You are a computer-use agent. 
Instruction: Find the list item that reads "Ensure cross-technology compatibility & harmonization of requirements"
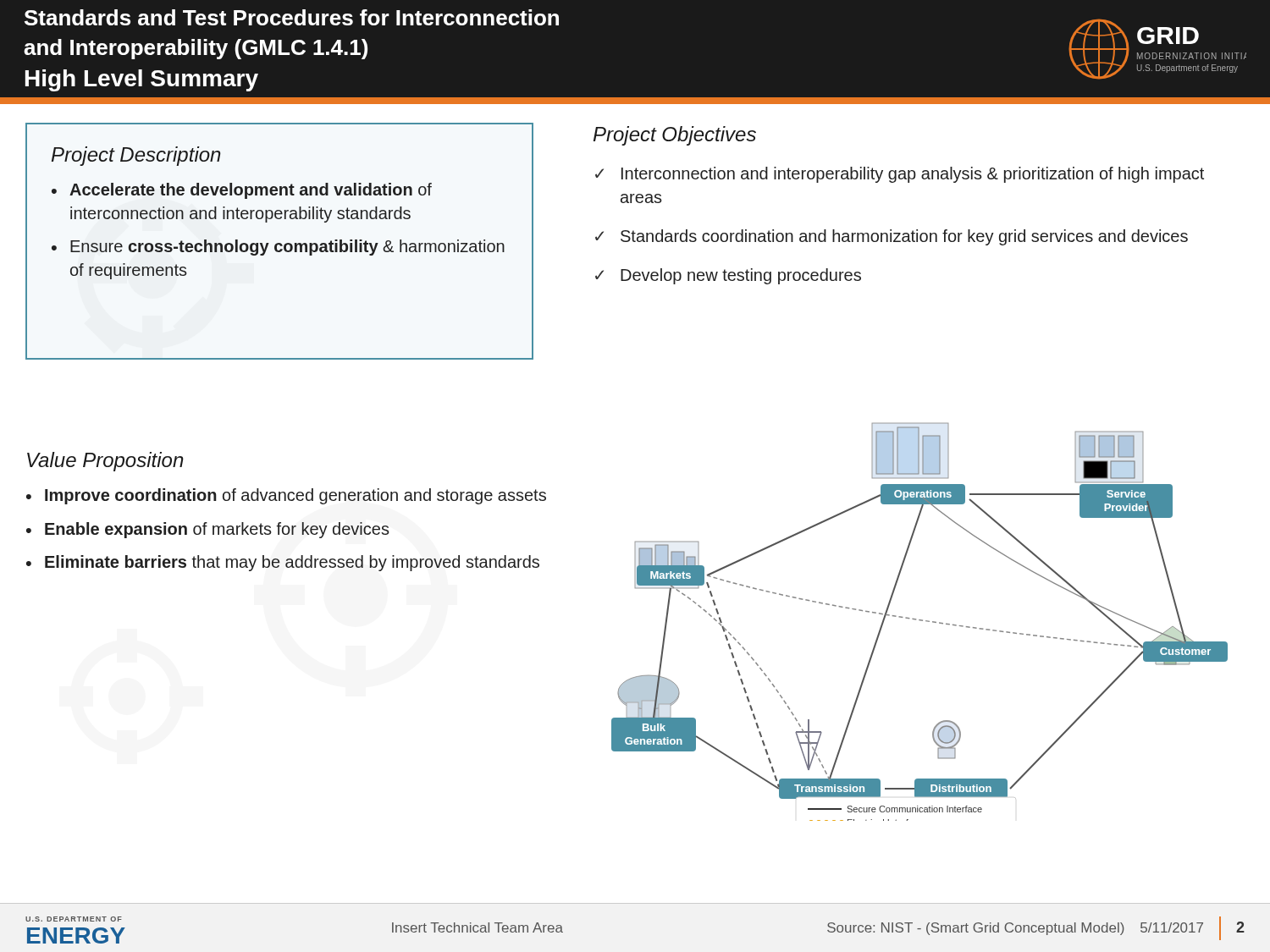click(287, 258)
